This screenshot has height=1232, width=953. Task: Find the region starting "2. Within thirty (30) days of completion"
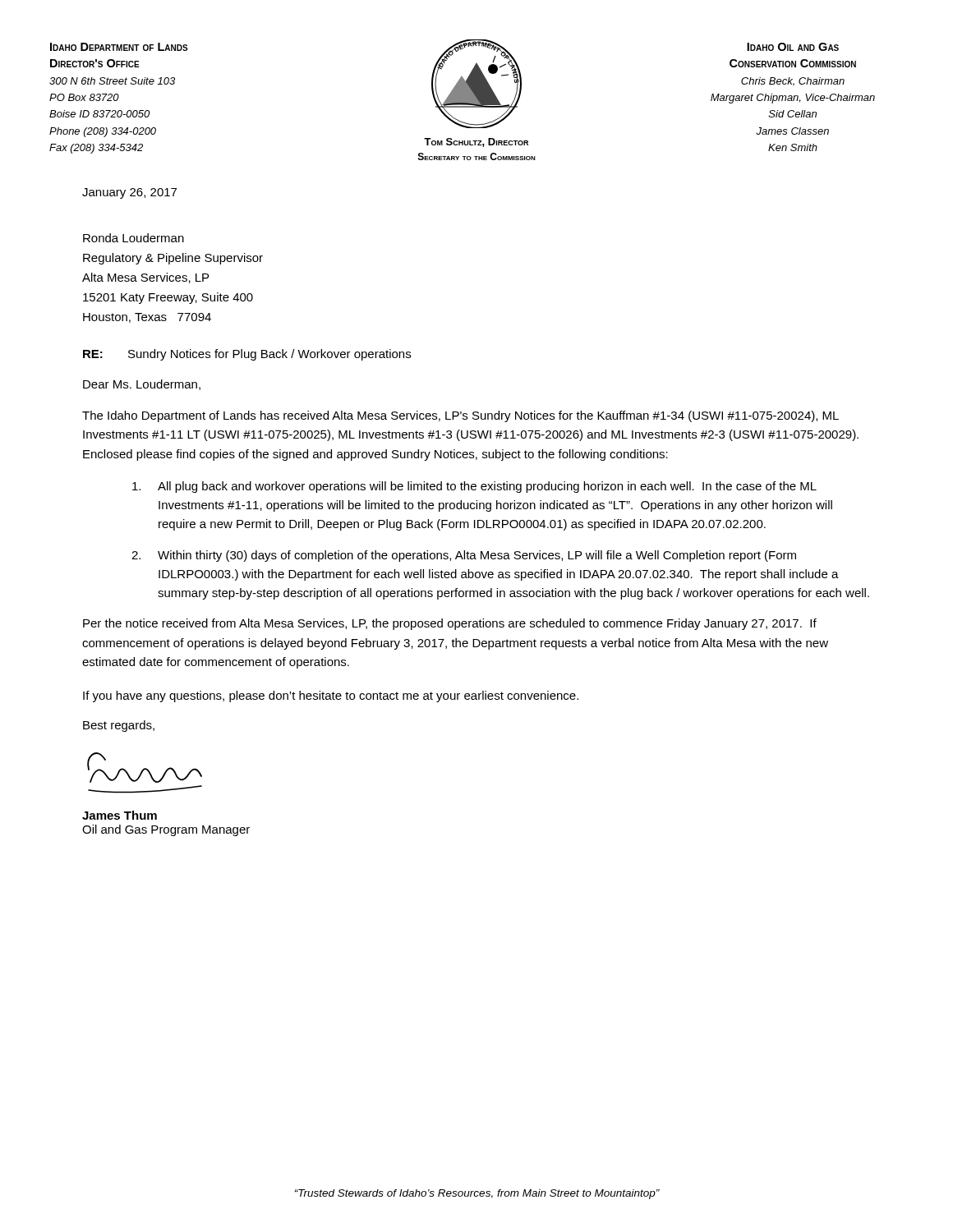pos(501,574)
